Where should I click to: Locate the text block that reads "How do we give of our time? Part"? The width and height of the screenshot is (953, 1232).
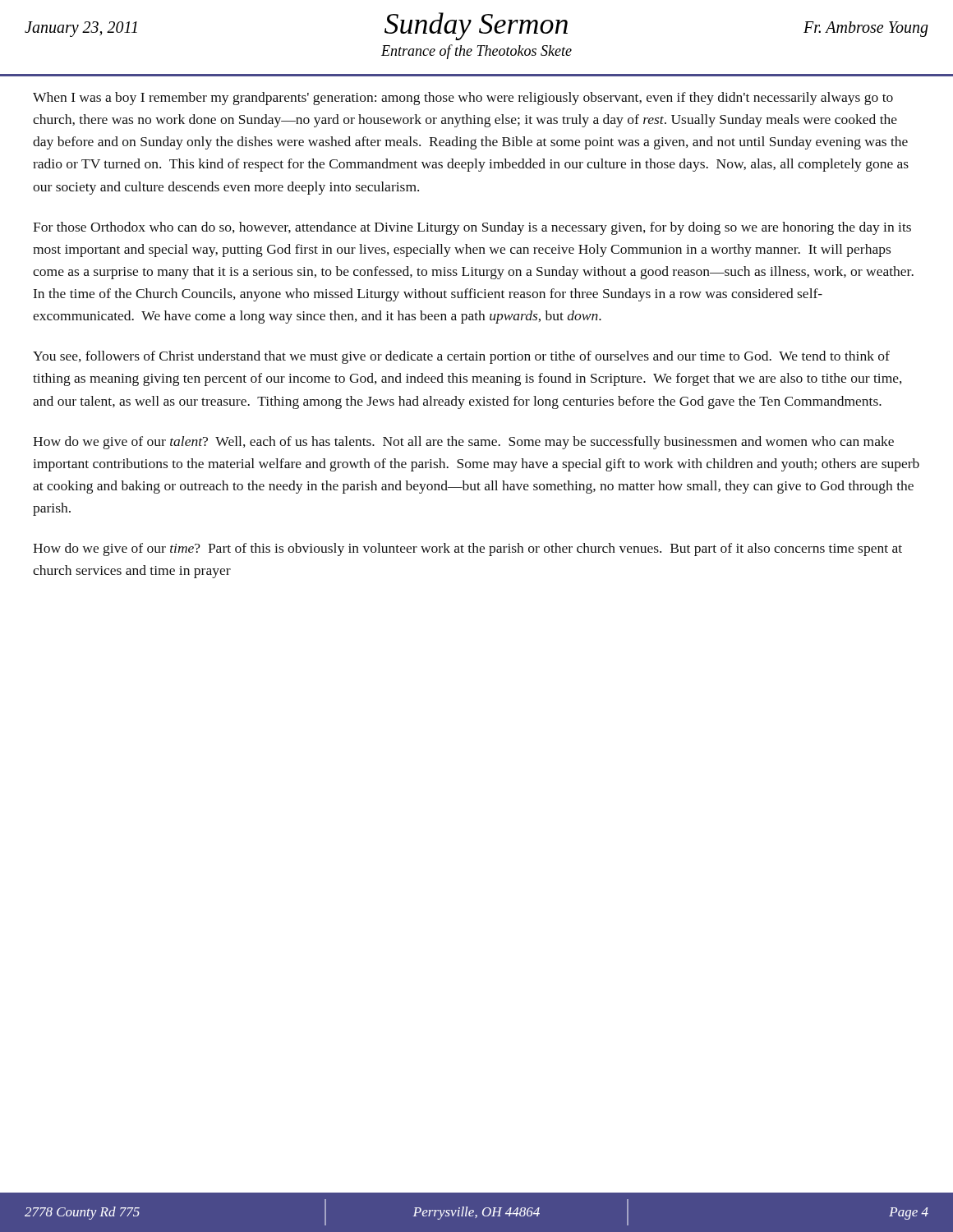pos(476,560)
